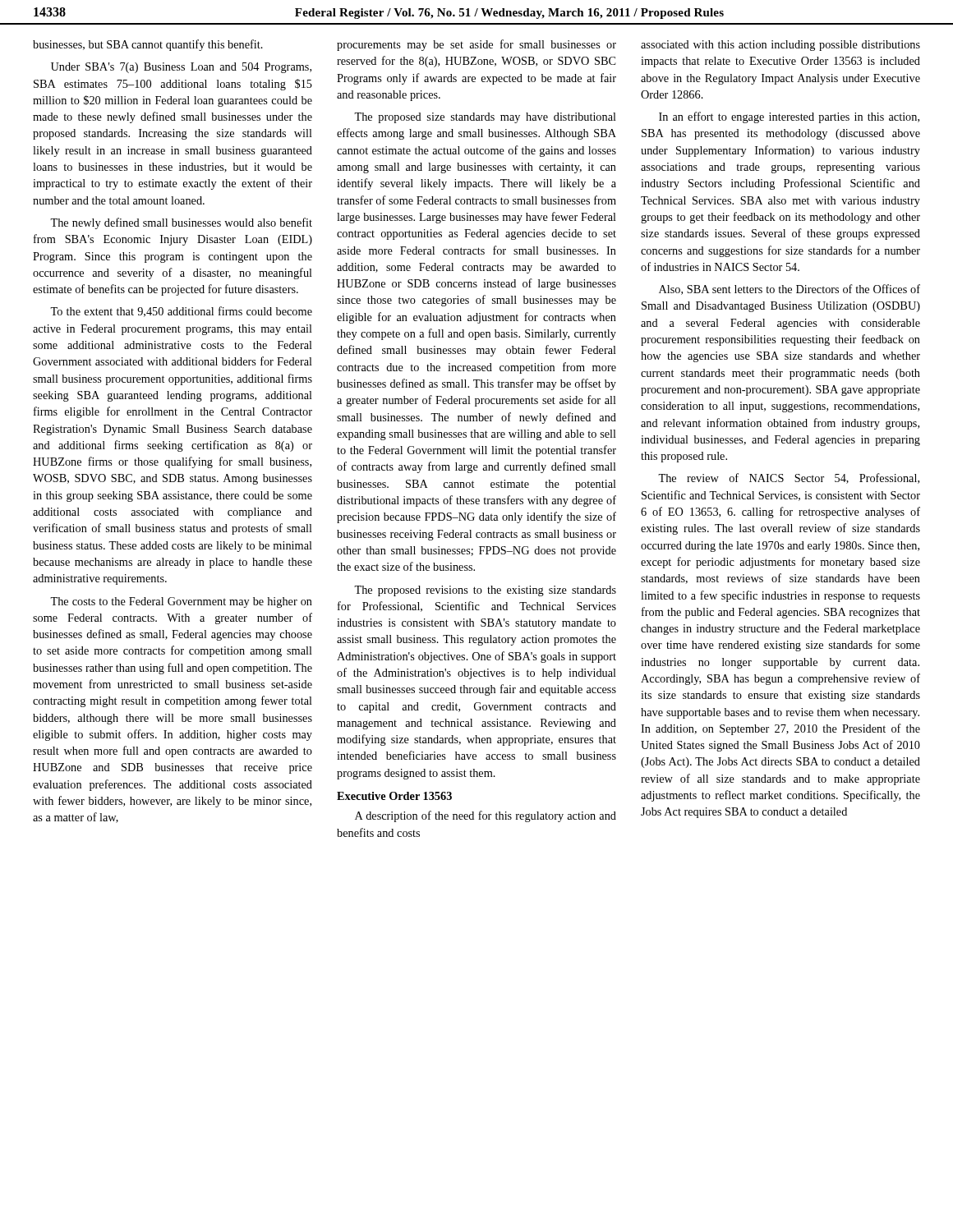This screenshot has height=1232, width=953.
Task: Navigate to the passage starting "Executive Order 13563"
Action: [394, 796]
